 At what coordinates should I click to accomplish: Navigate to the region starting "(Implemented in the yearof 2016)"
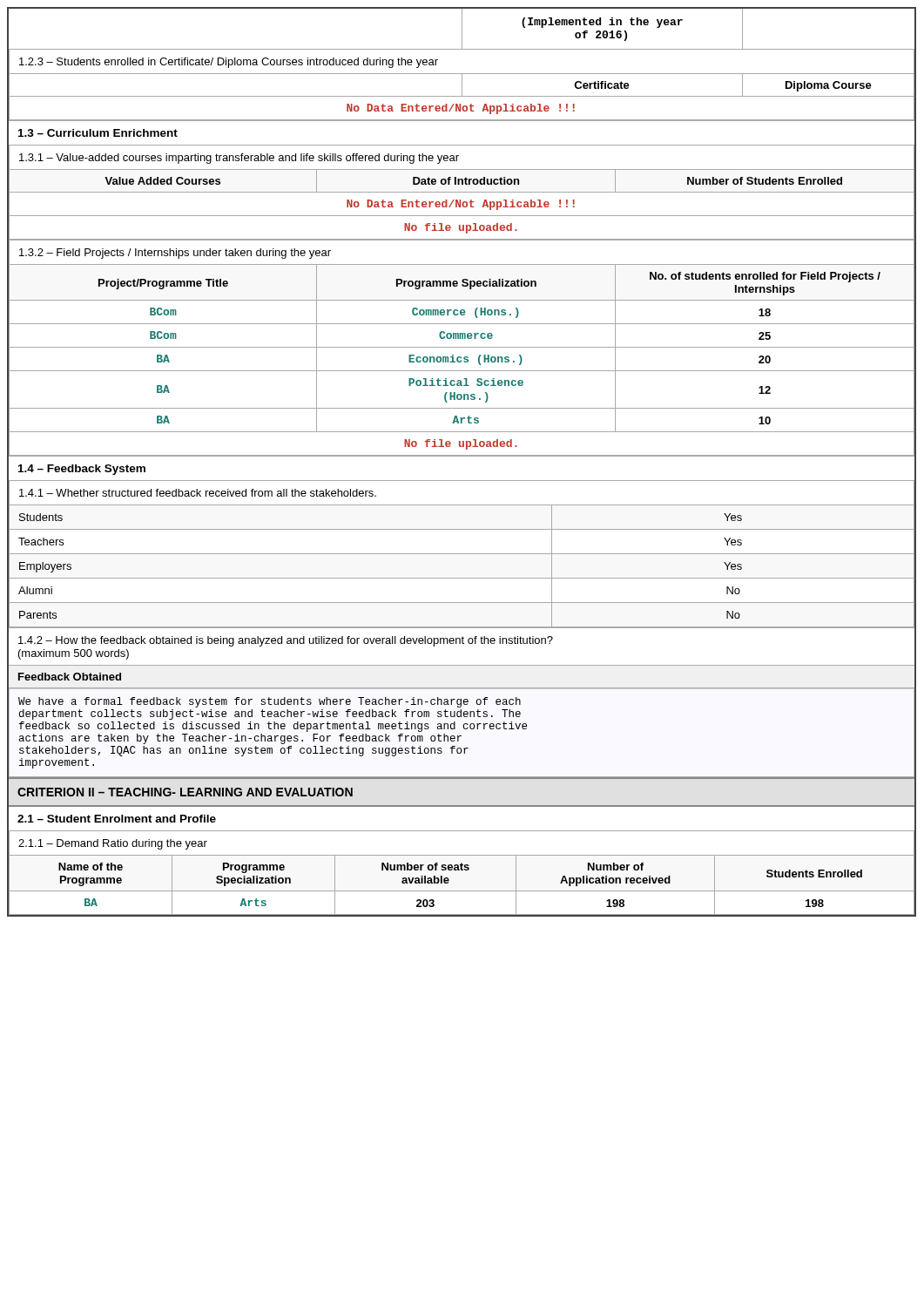[602, 29]
